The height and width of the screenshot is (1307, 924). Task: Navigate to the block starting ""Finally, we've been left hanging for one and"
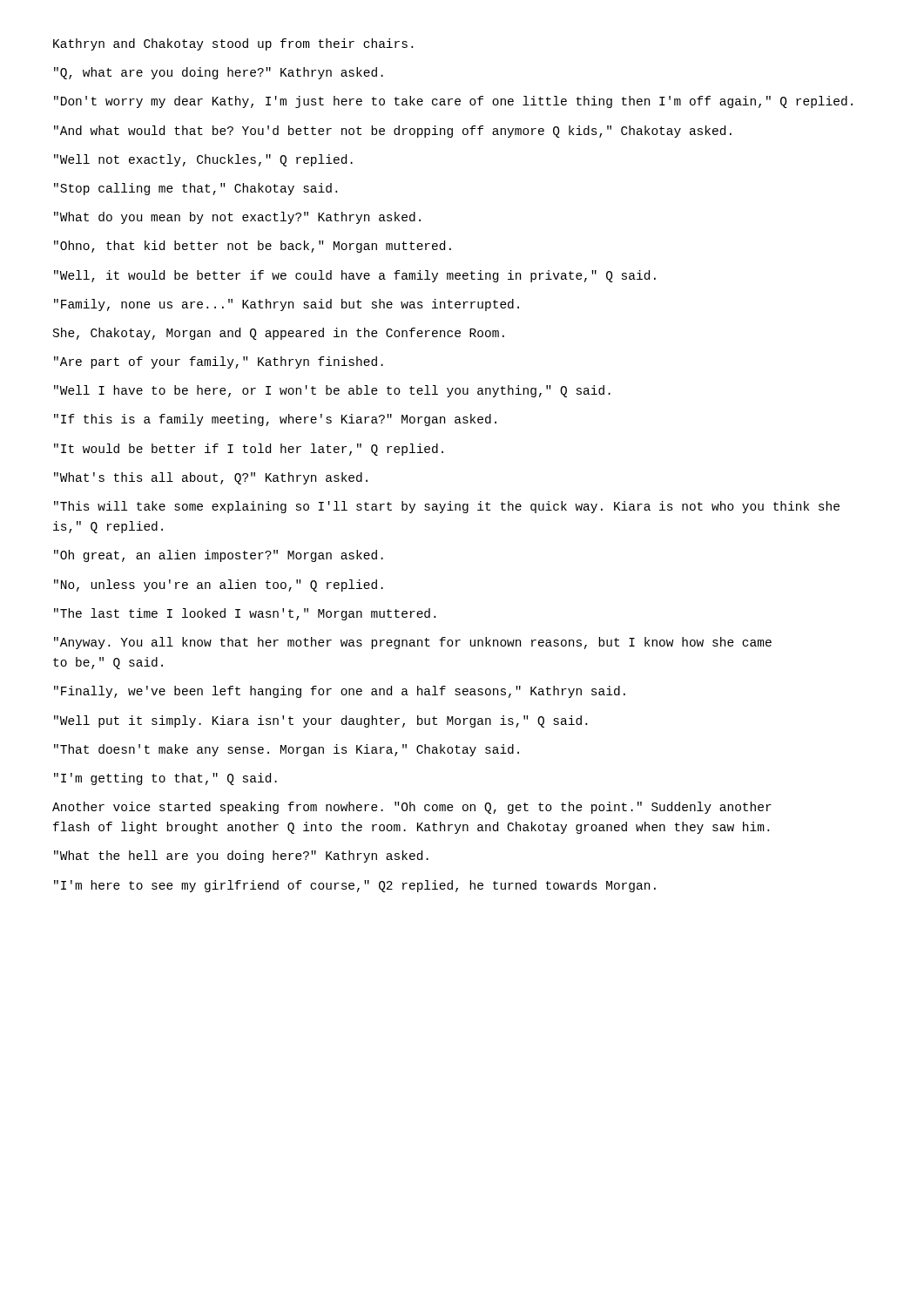pos(340,692)
